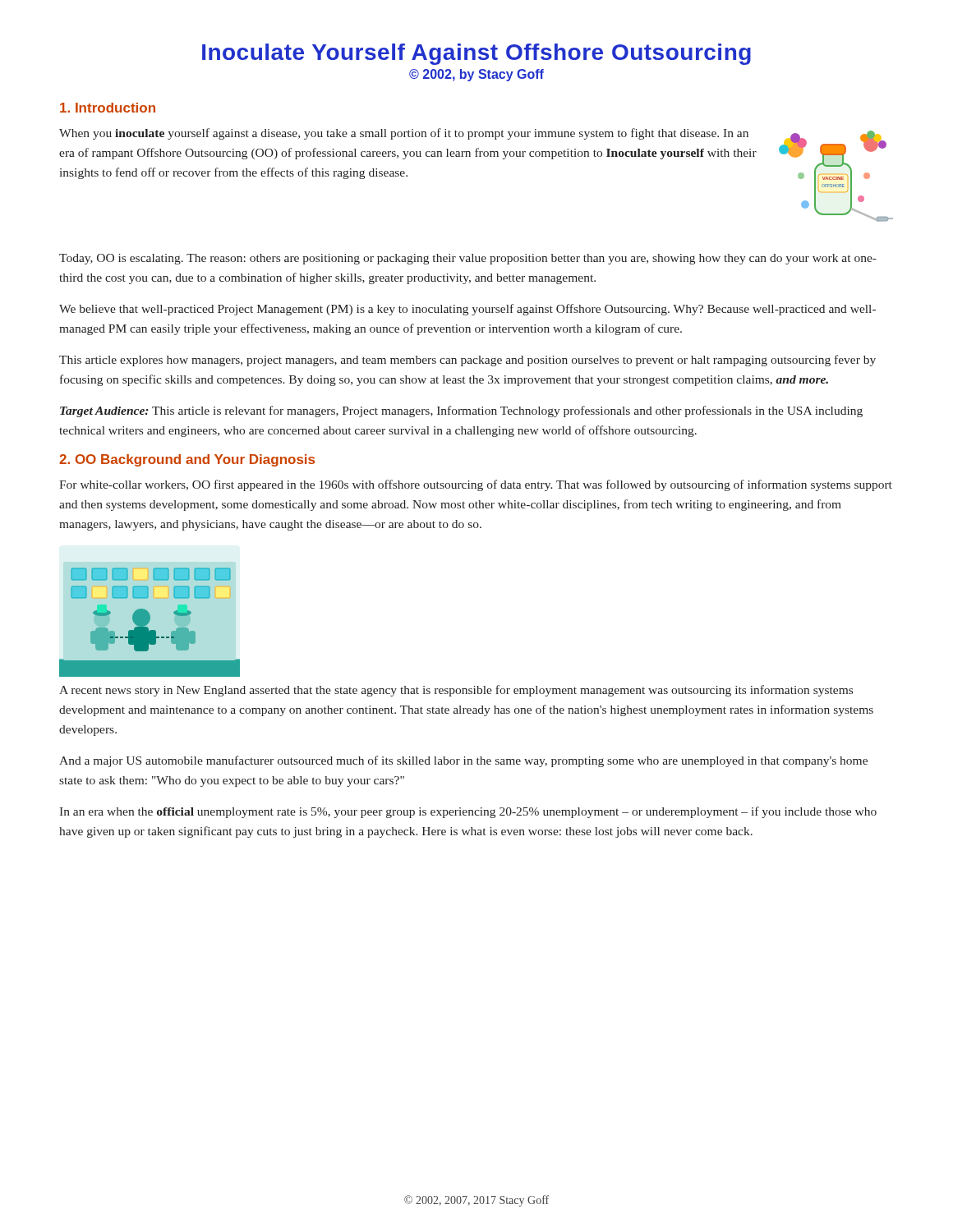Point to the element starting "For white-collar workers, OO first appeared in"
Viewport: 953px width, 1232px height.
point(476,504)
